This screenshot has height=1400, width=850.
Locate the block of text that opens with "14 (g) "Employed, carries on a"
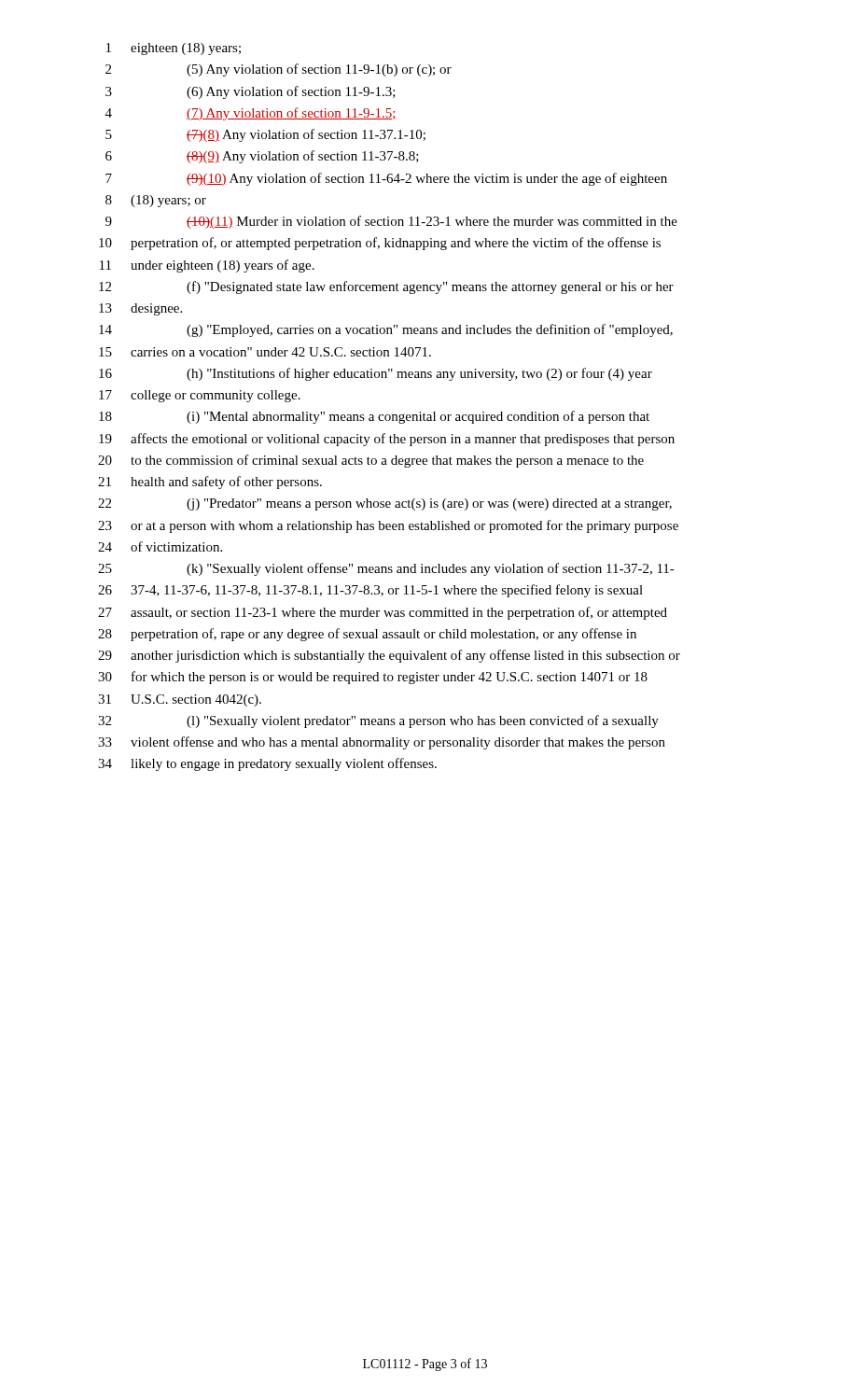425,330
